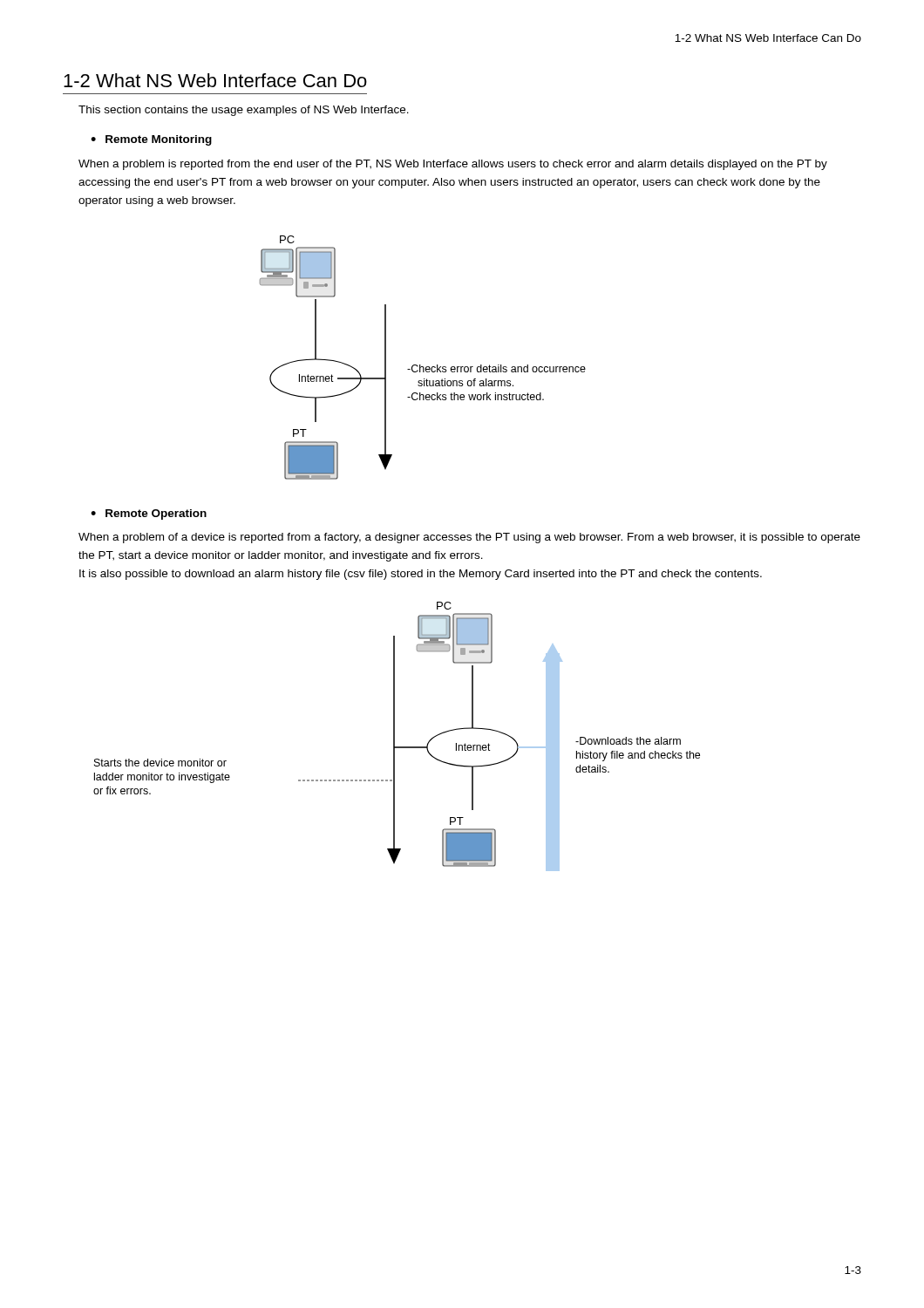Locate the list item that reads "• Remote Operation"
924x1308 pixels.
click(149, 514)
